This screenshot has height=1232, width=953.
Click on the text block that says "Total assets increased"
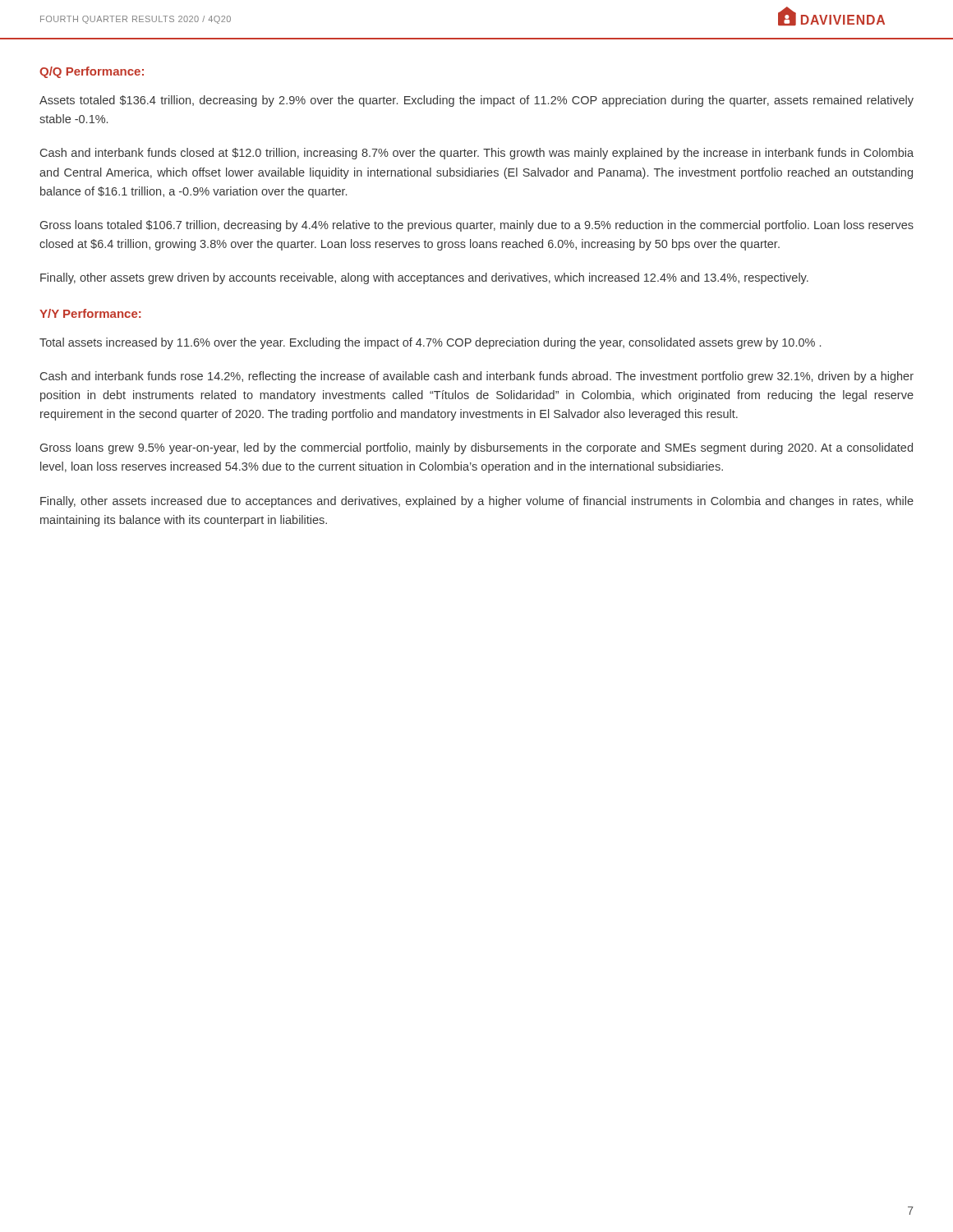point(431,342)
